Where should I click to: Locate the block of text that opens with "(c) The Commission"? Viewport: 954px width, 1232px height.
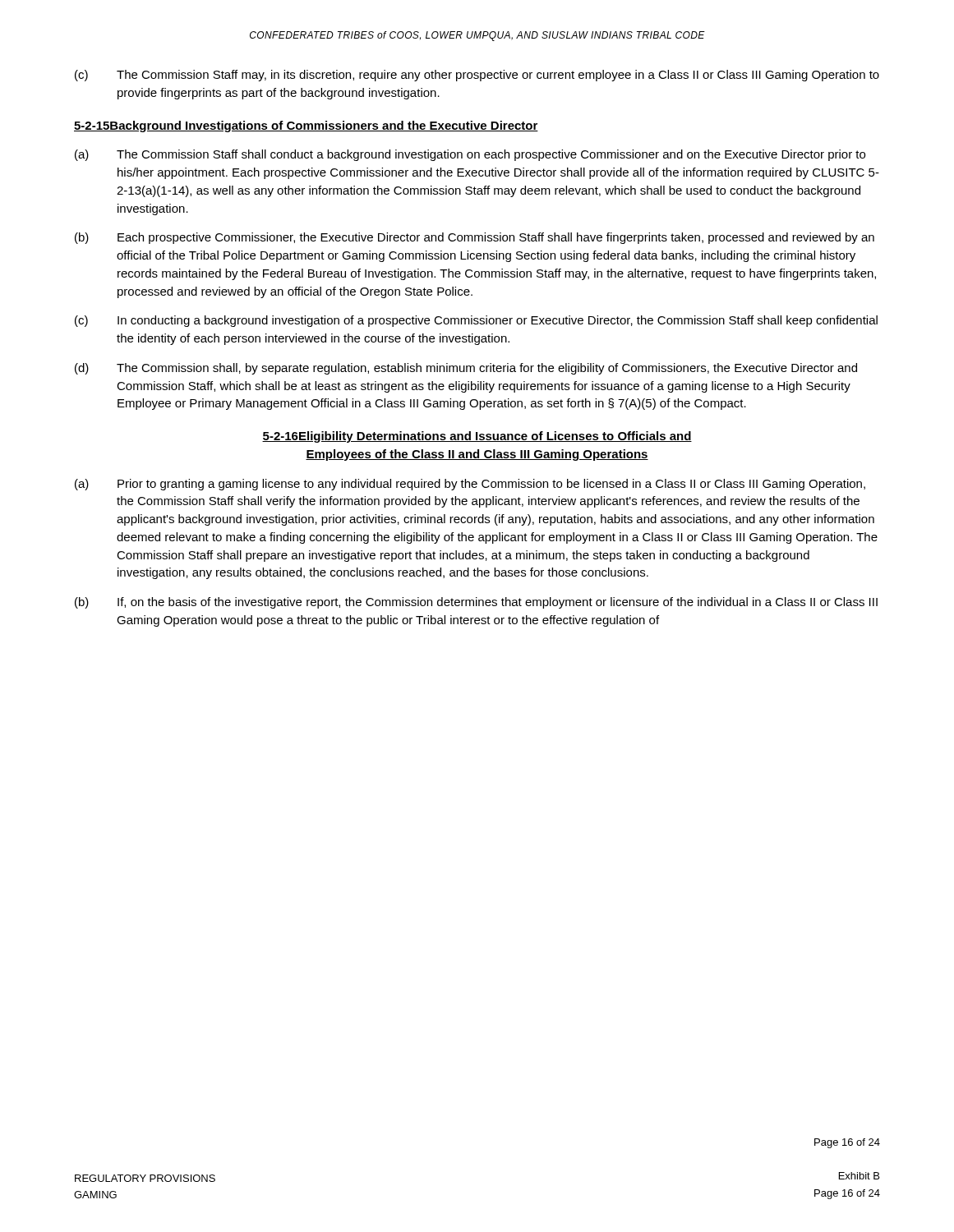click(477, 84)
